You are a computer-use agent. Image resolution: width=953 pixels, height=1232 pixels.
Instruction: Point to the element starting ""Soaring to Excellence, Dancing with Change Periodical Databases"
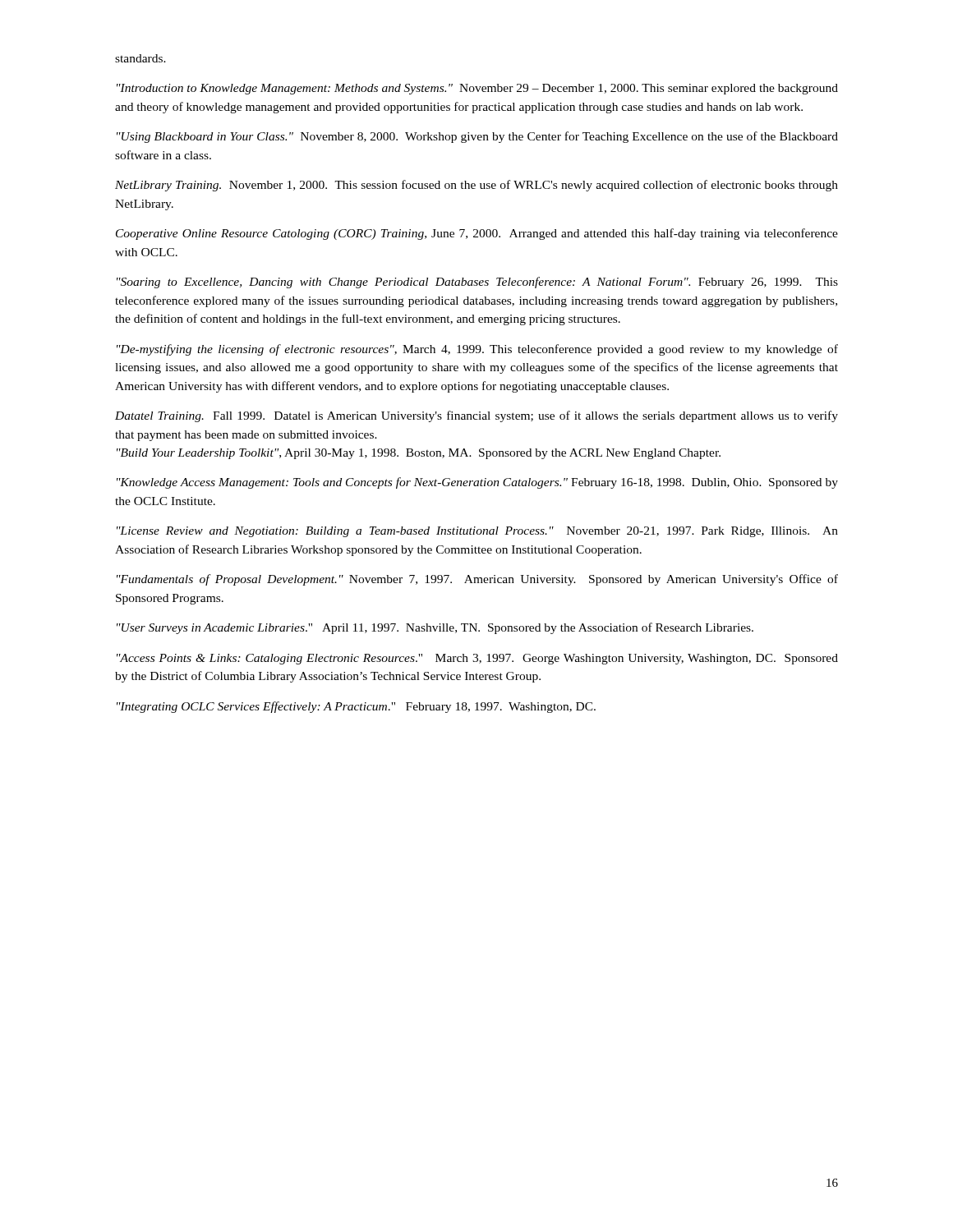(x=476, y=300)
